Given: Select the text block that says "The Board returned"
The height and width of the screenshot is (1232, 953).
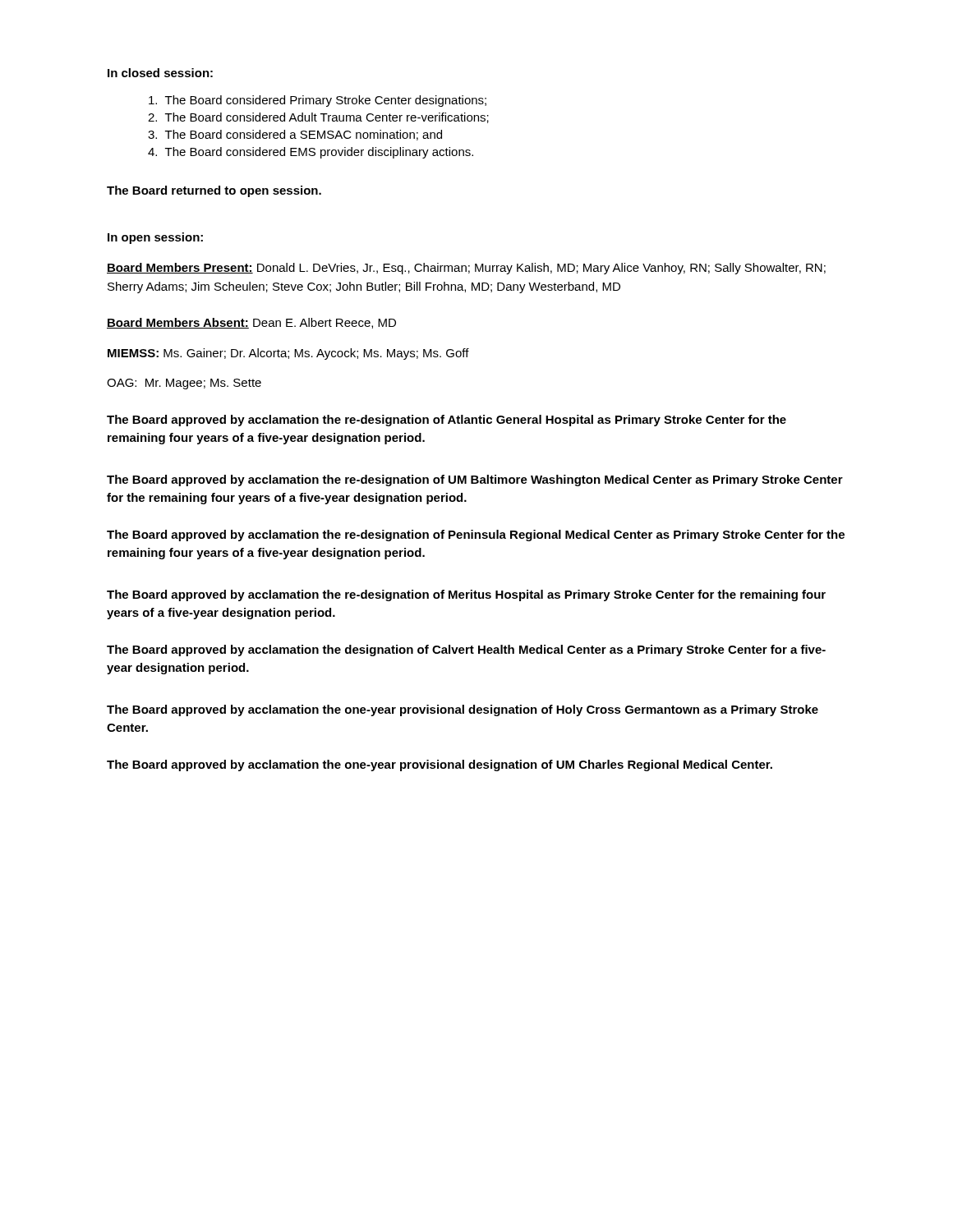Looking at the screenshot, I should point(214,190).
